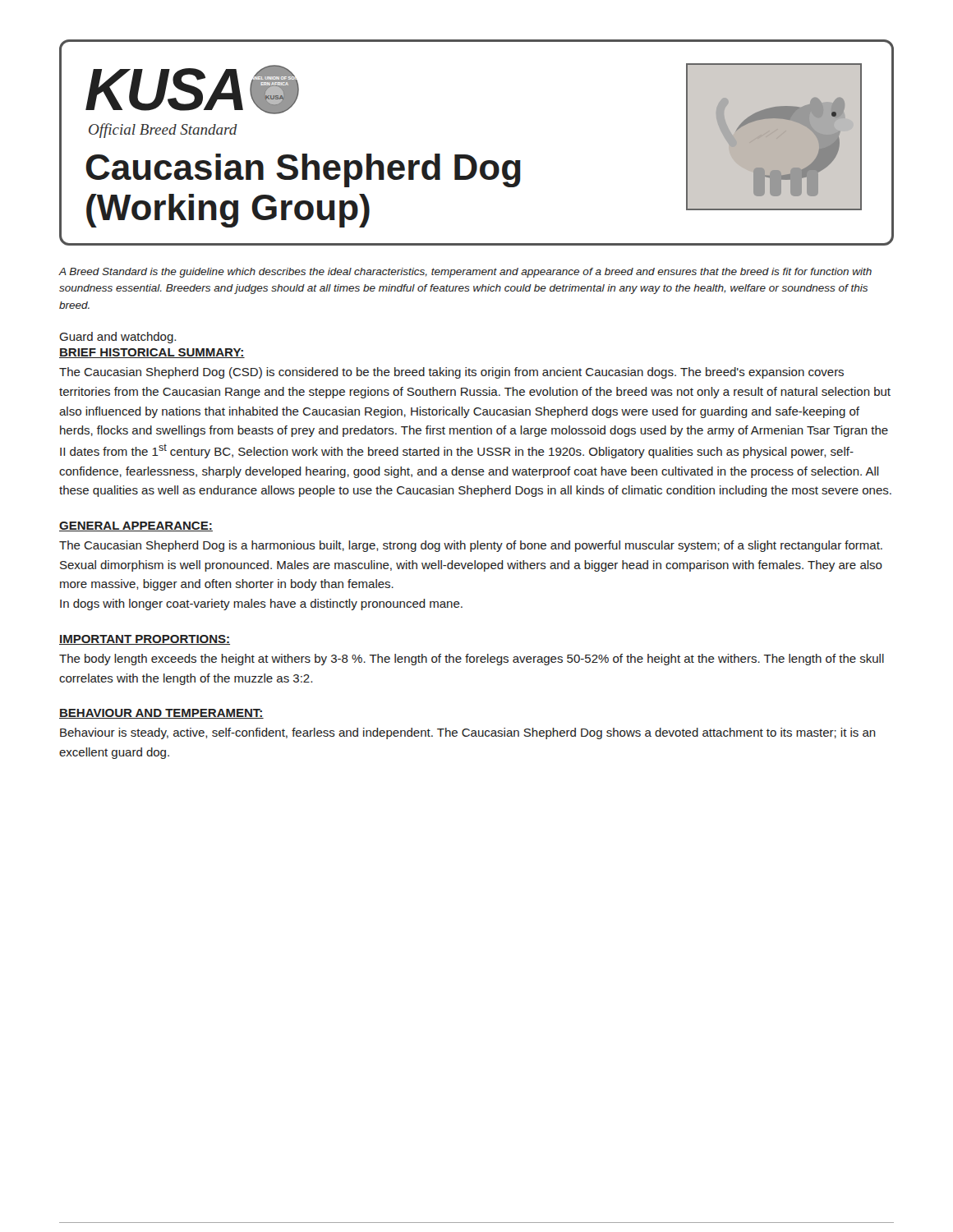Where does it say "BEHAVIOUR AND TEMPERAMENT:"?

pos(161,713)
